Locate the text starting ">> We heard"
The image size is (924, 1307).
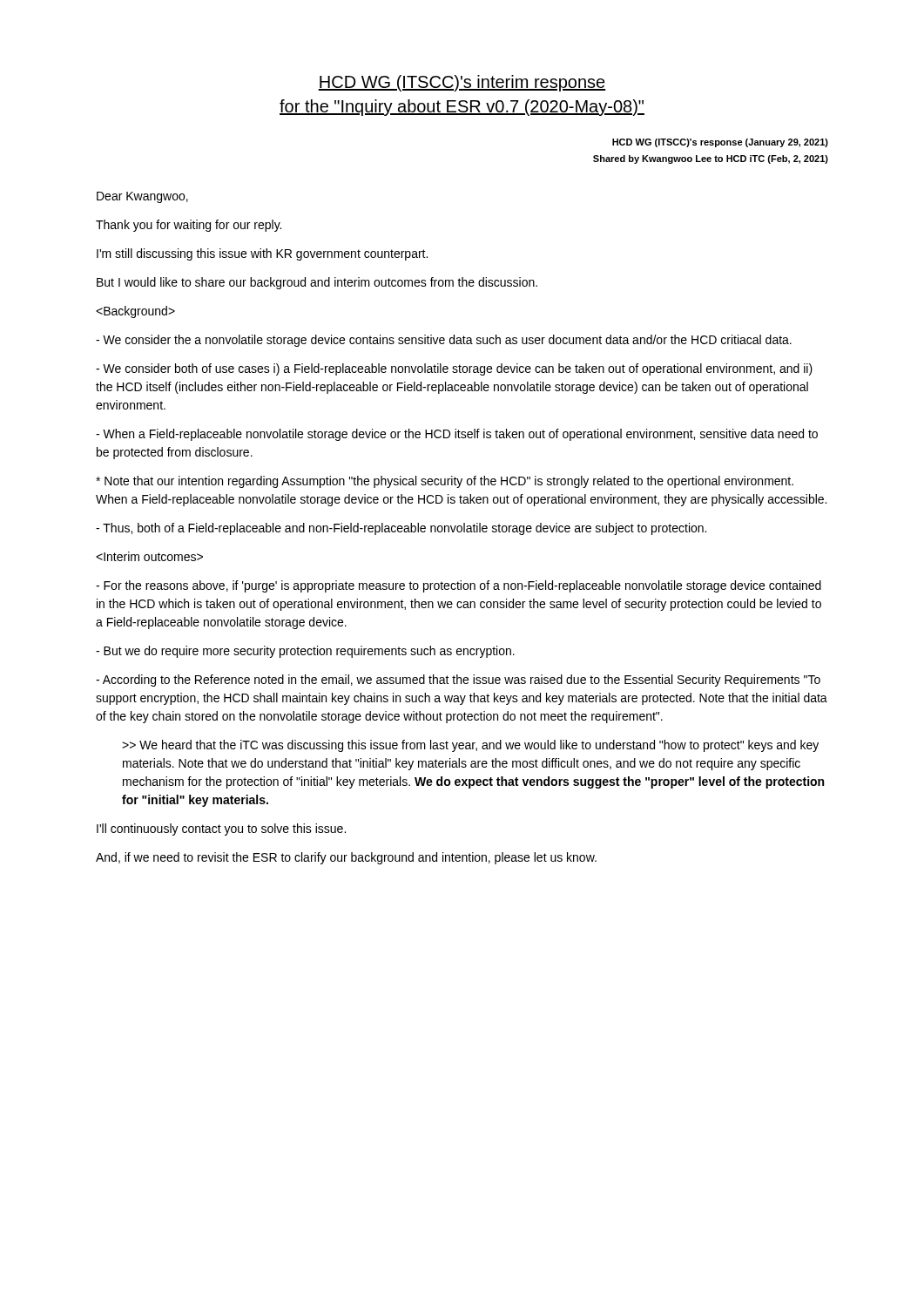pos(473,773)
